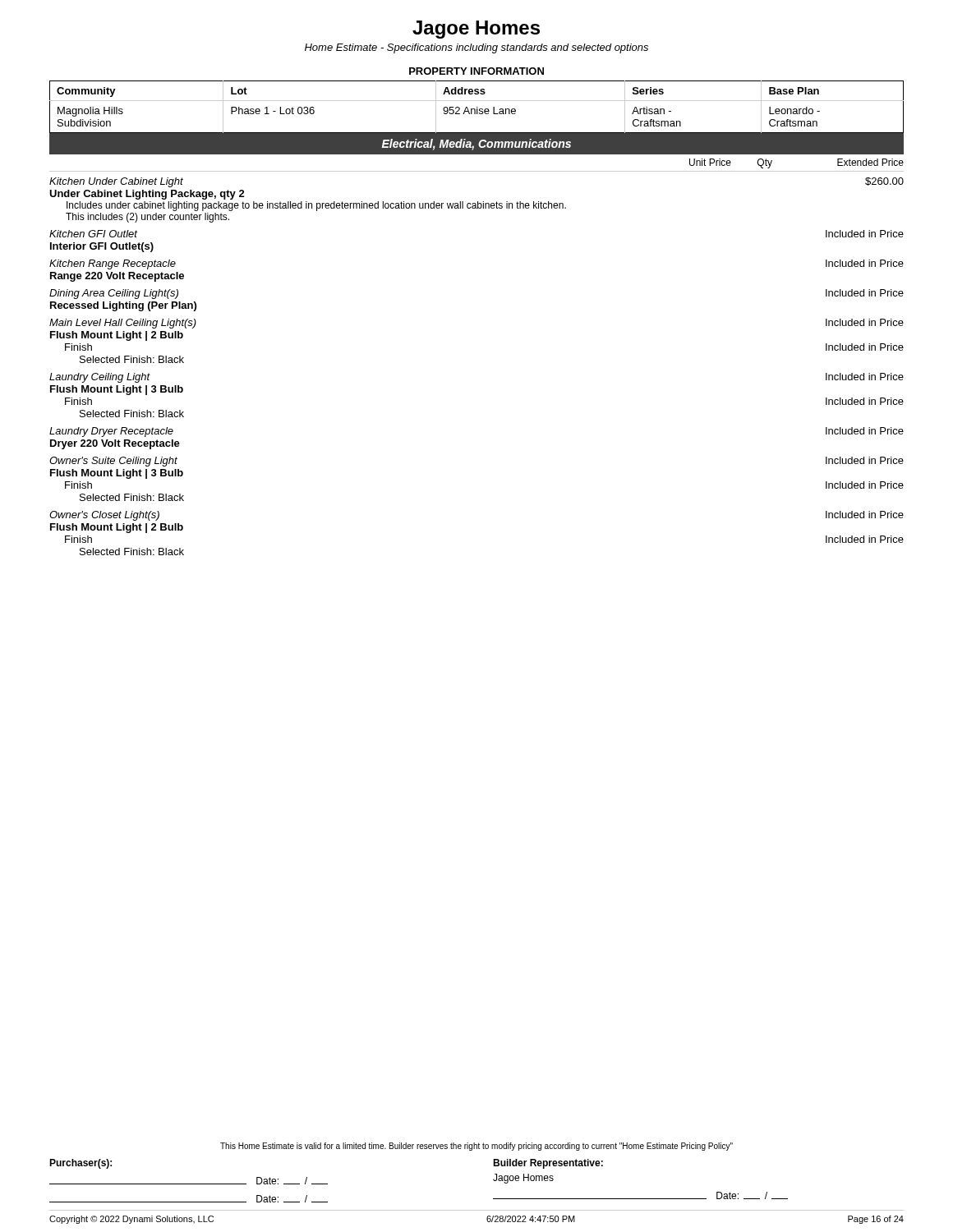Locate the block of text that opens with "Dining Area Ceiling Light(s) Recessed Lighting (Per Plan)"
The image size is (953, 1232).
coord(110,295)
